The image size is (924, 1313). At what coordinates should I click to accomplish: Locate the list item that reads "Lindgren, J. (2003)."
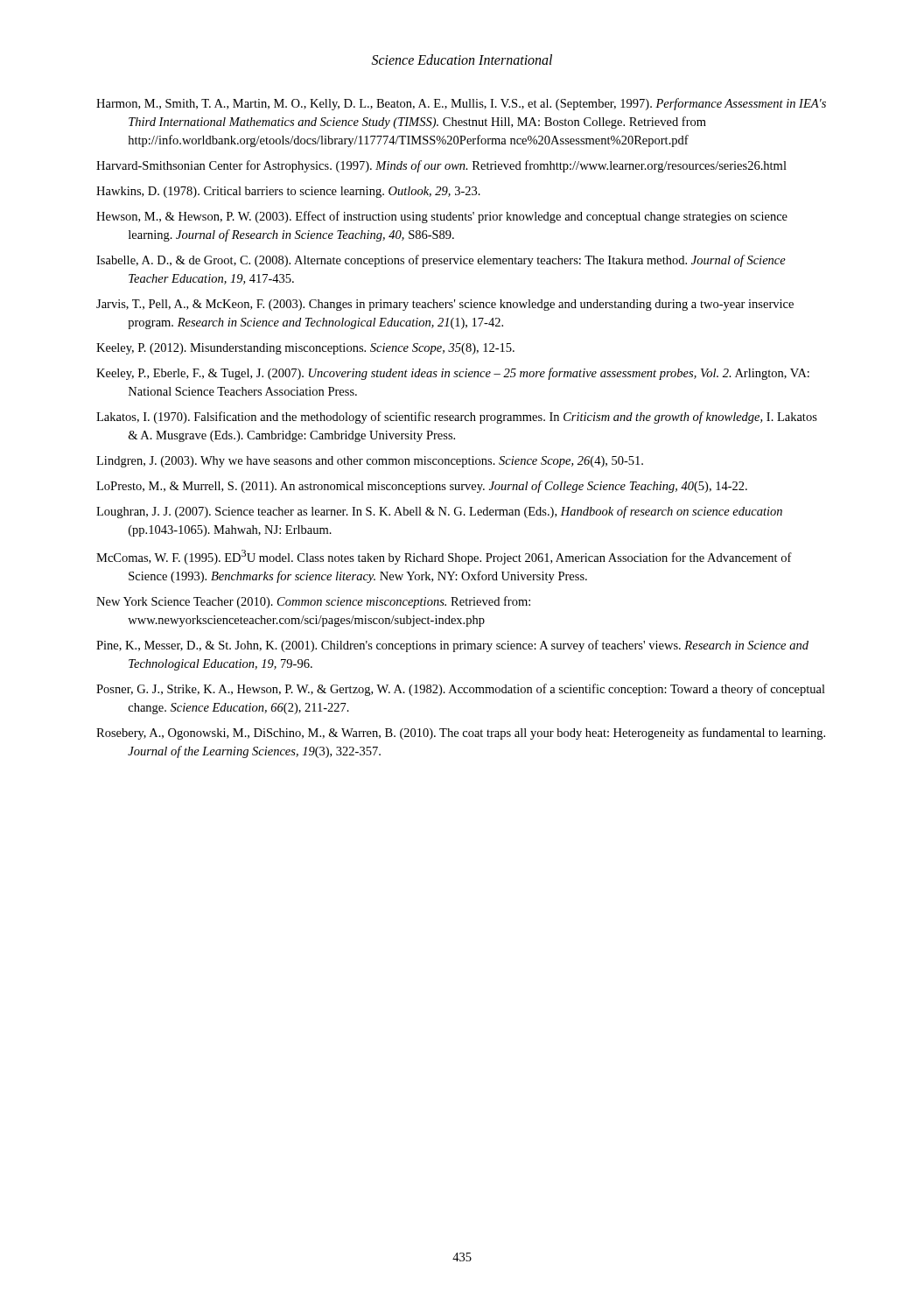click(x=370, y=461)
